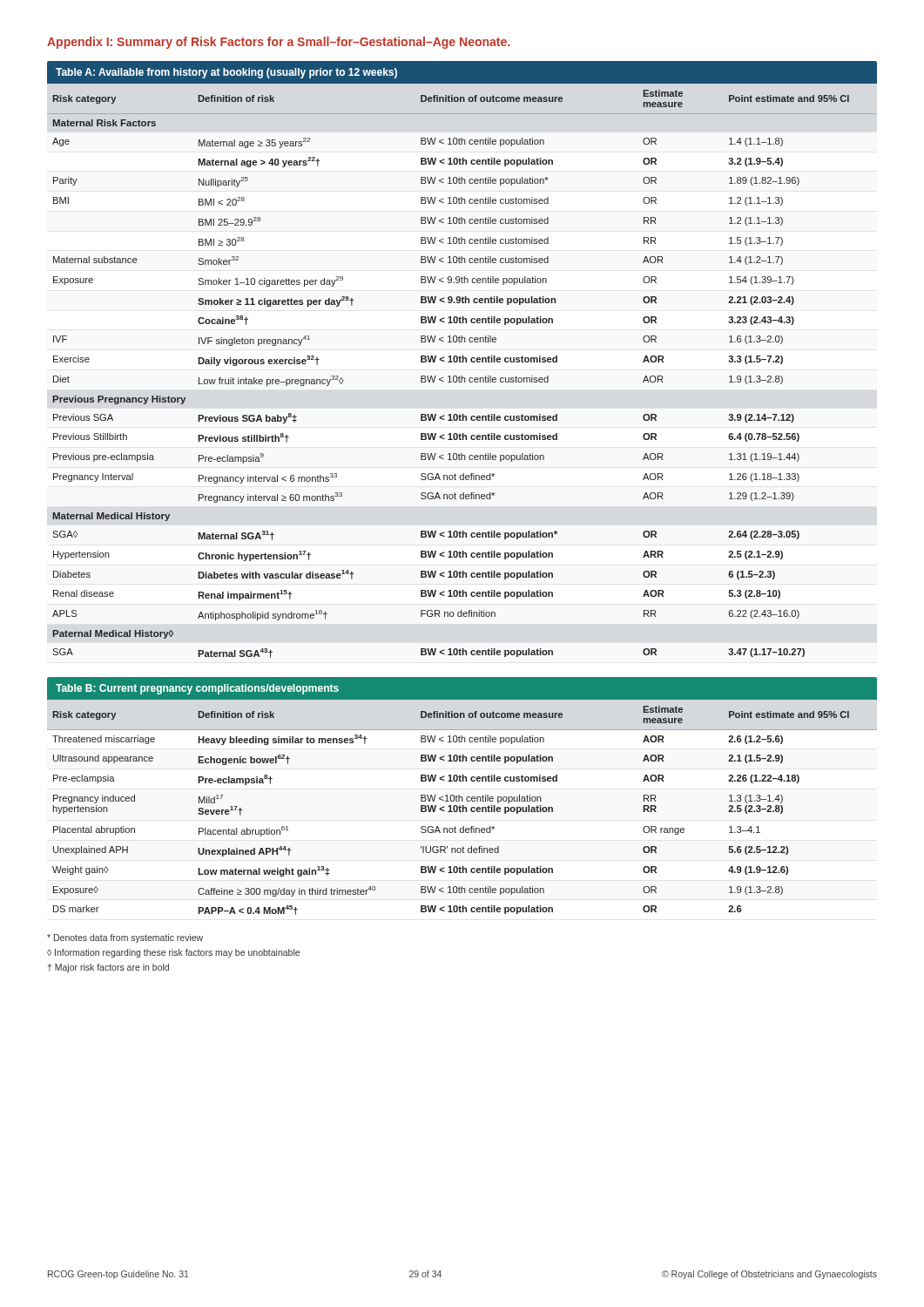Find the text block starting "Denotes data from systematic review ◊ Information"
Image resolution: width=924 pixels, height=1307 pixels.
coord(174,952)
